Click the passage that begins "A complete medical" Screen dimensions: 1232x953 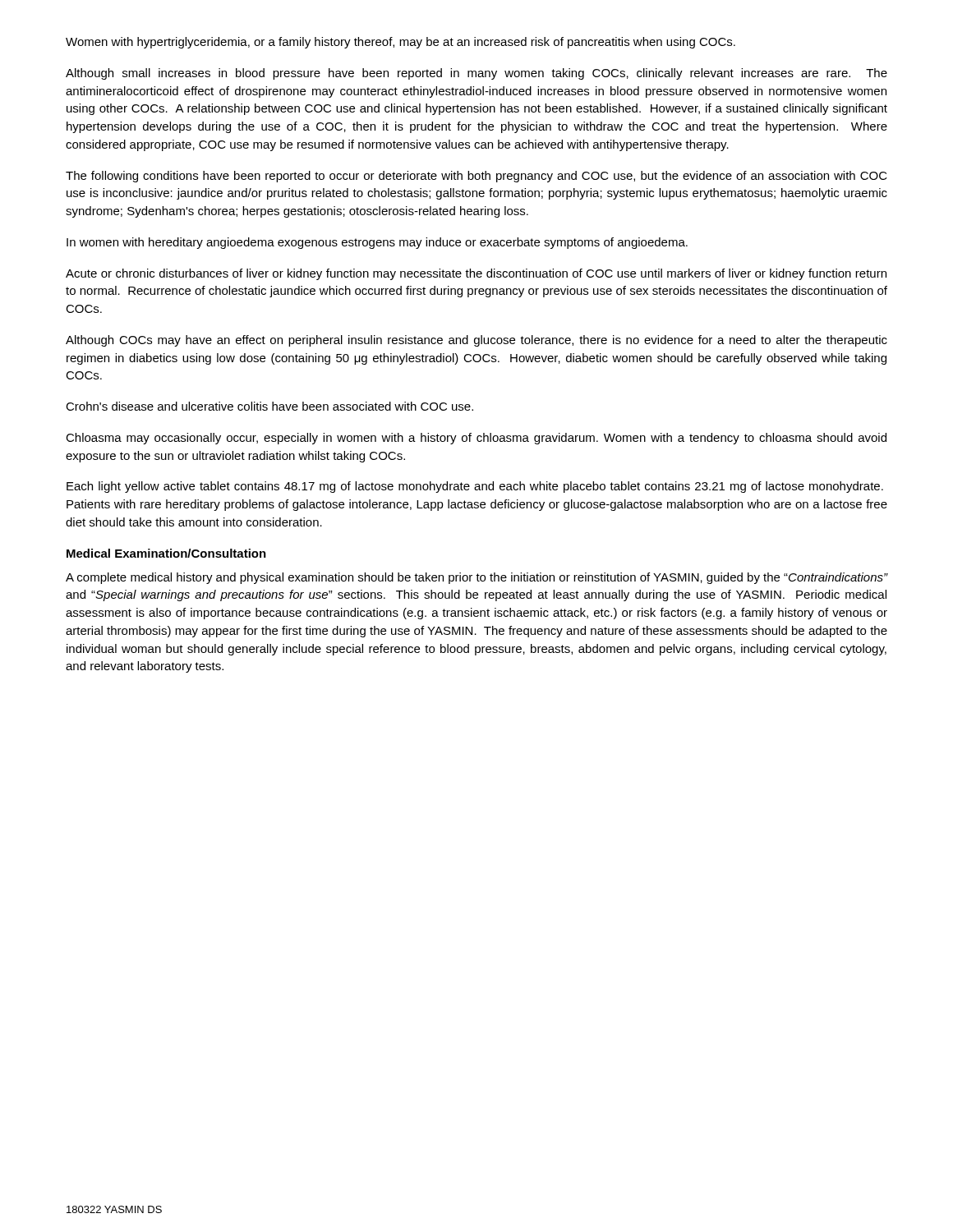[x=476, y=621]
